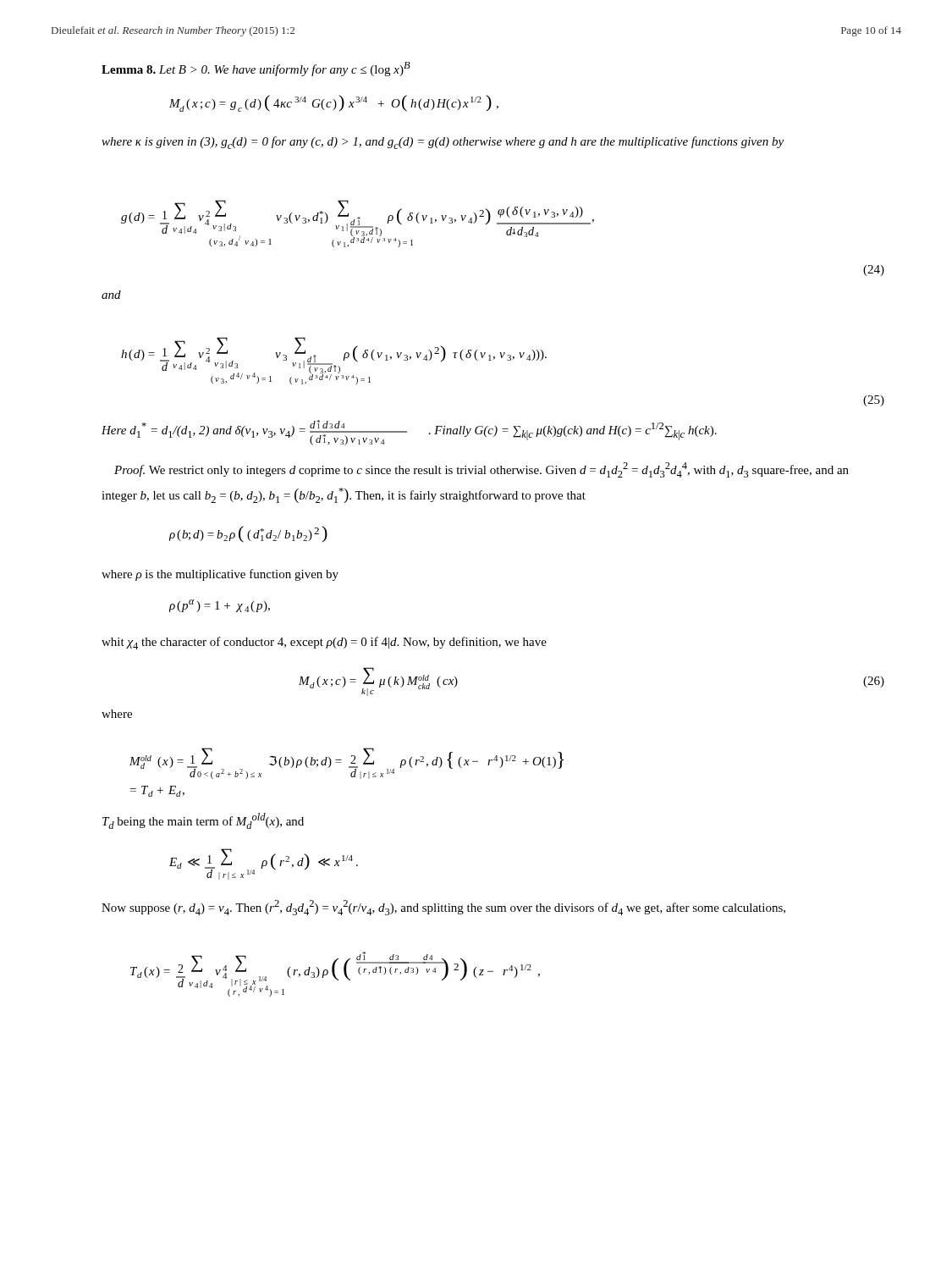This screenshot has width=952, height=1270.
Task: Navigate to the element starting "E d ≪ 1 d ∑"
Action: pos(330,863)
